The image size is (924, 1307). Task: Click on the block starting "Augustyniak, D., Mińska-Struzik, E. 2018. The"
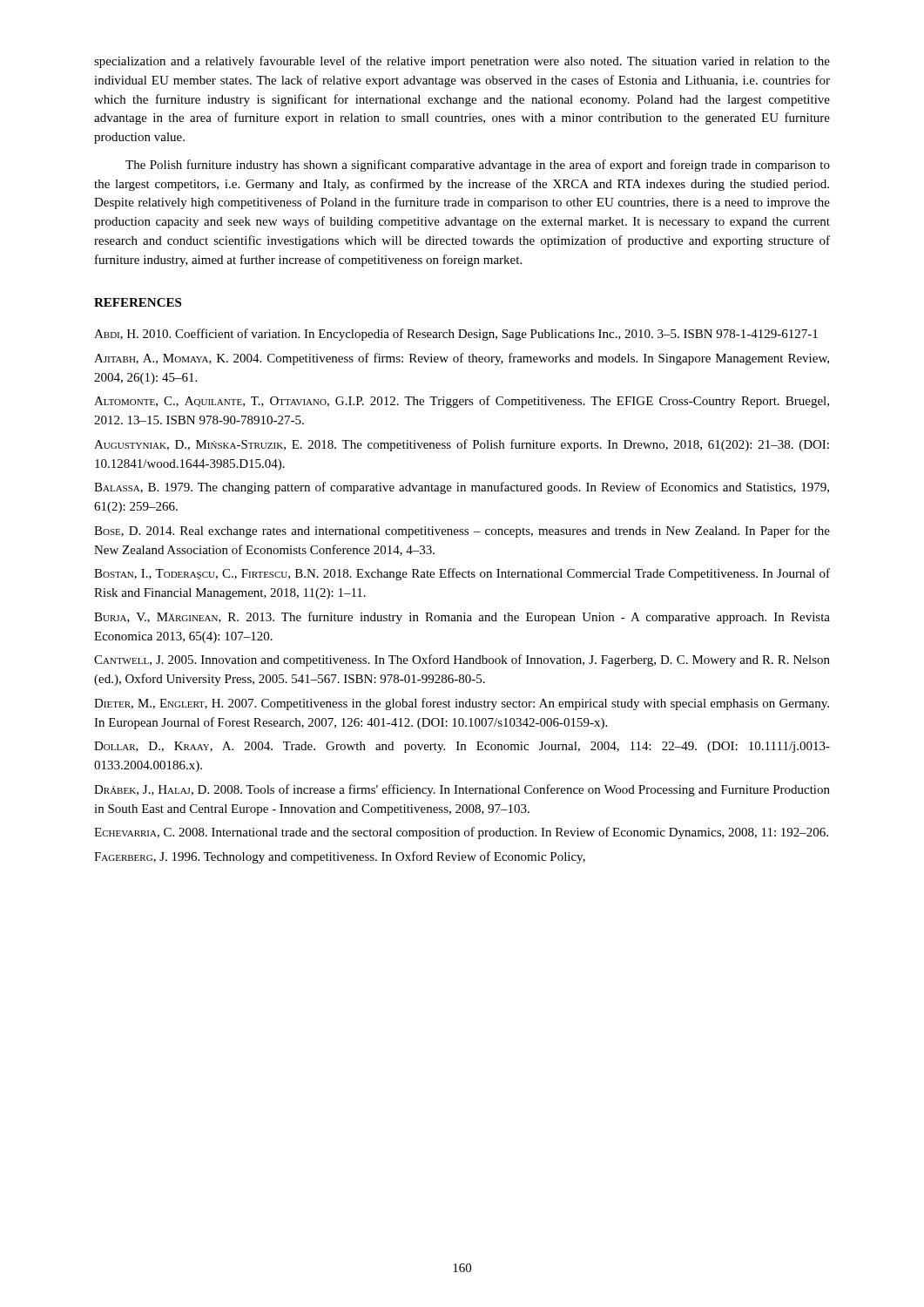click(462, 454)
